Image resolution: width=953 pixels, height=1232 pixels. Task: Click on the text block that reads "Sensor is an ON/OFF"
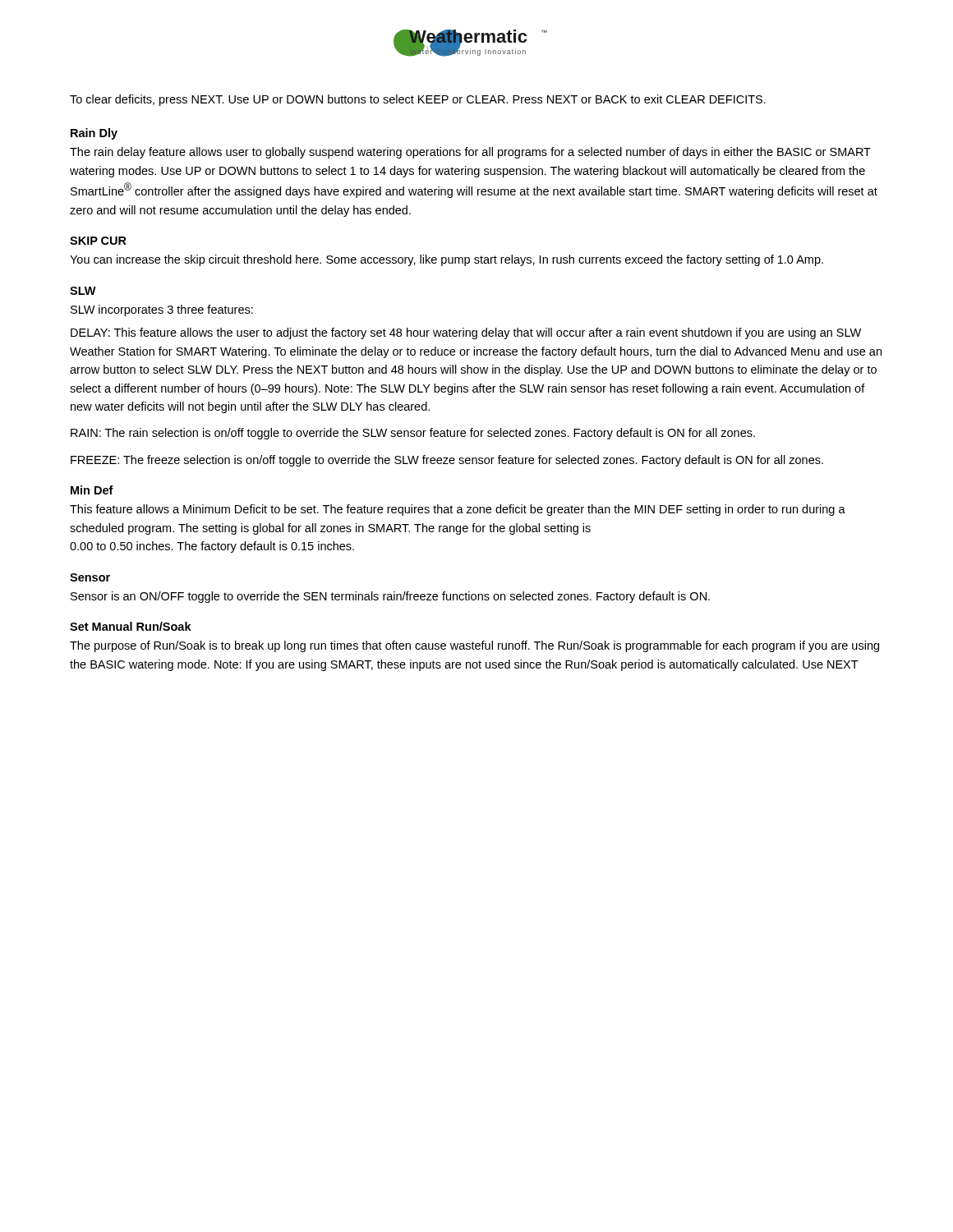click(390, 596)
